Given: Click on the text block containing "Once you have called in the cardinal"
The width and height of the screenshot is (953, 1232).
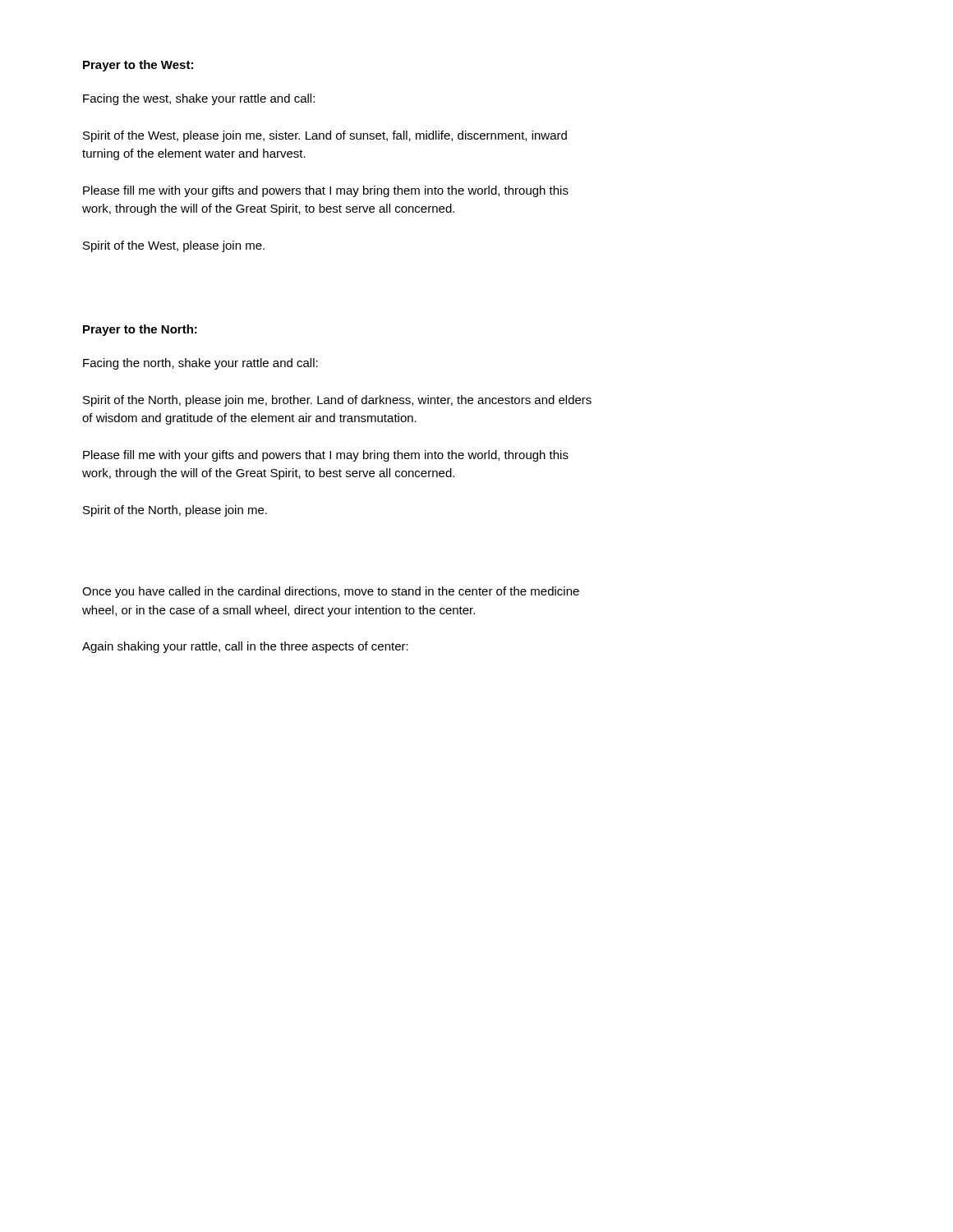Looking at the screenshot, I should pos(331,600).
